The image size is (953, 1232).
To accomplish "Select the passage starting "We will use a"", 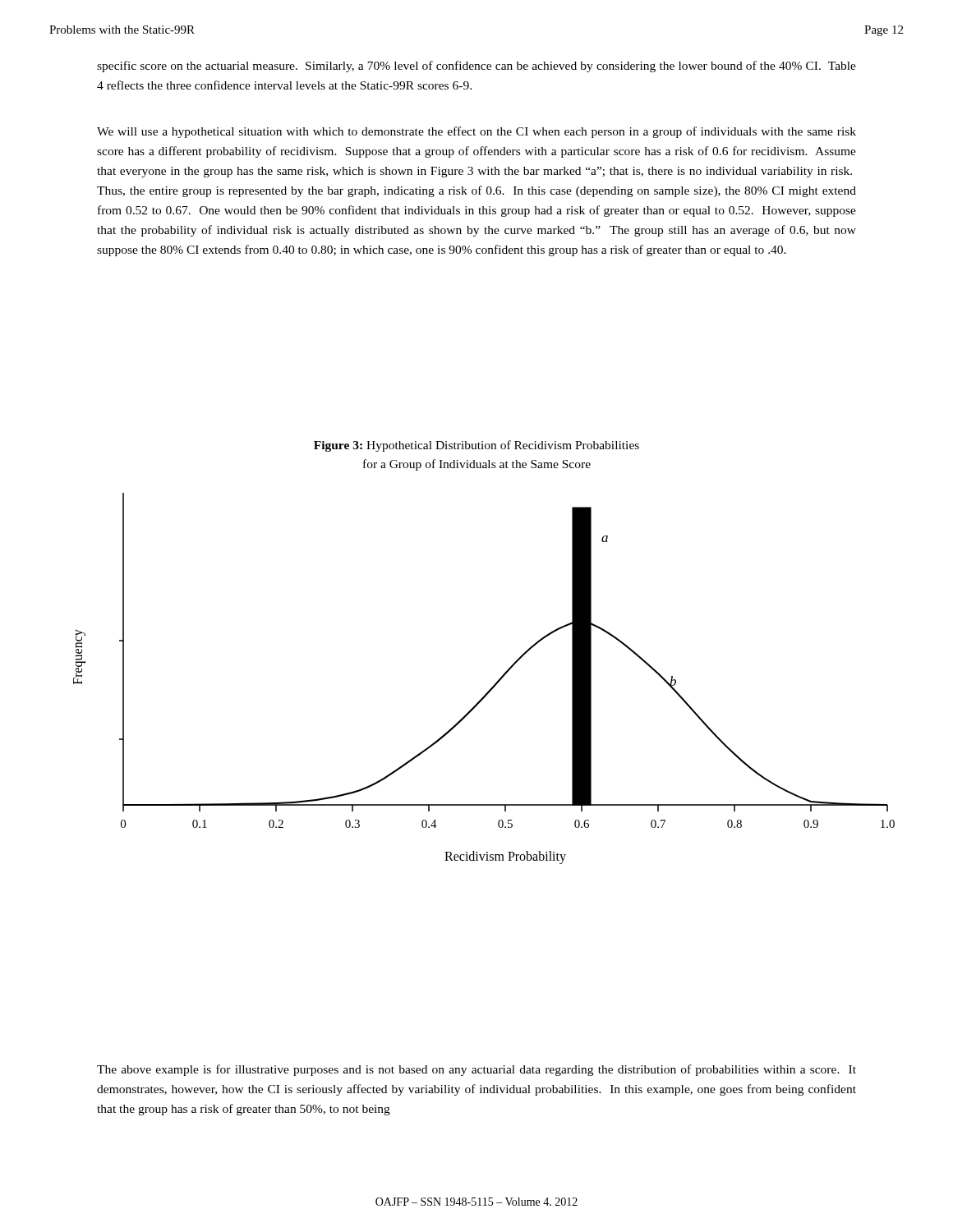I will tap(476, 190).
